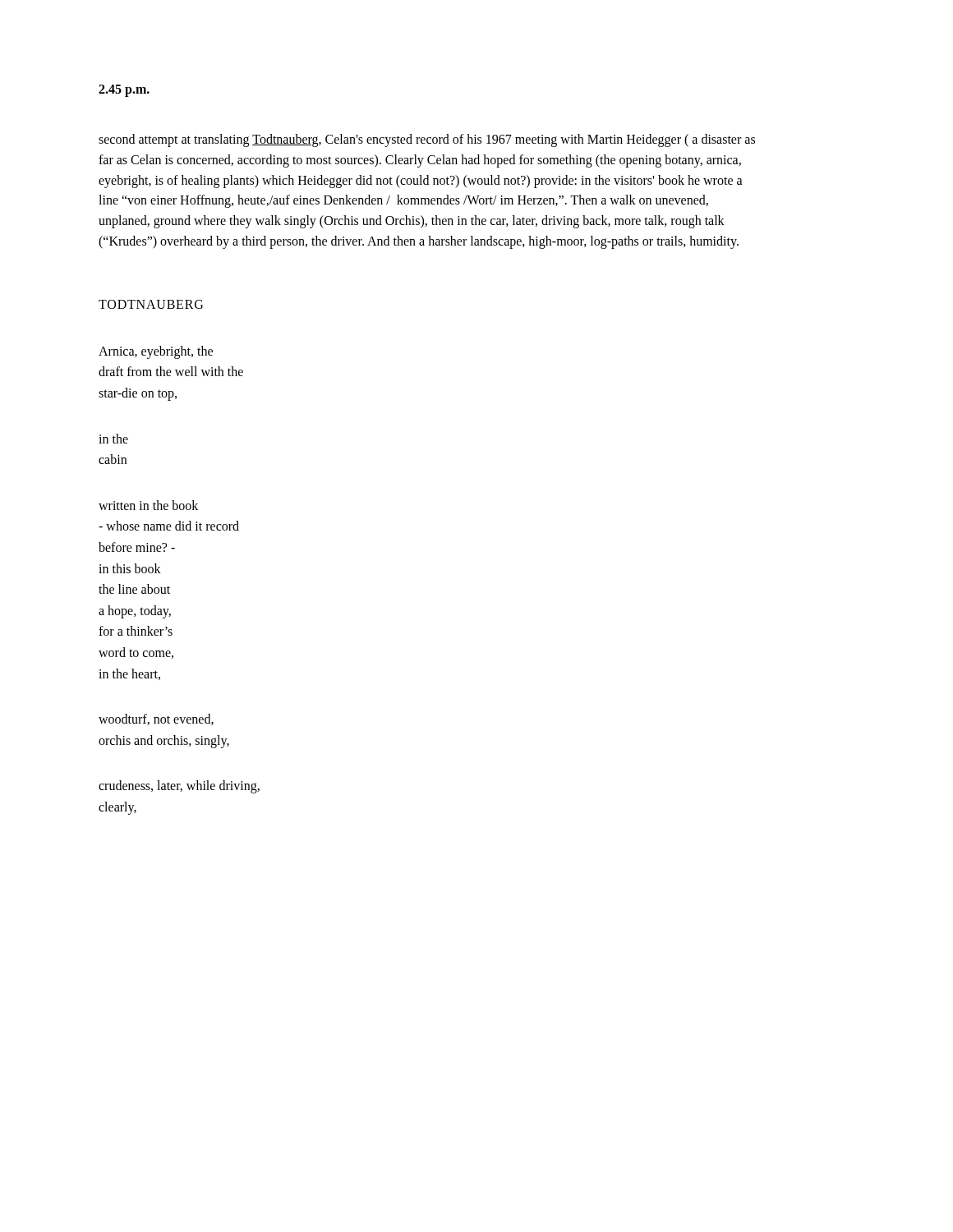This screenshot has height=1232, width=953.
Task: Point to the text starting "woodturf, not evened, orchis and orchis,"
Action: [x=164, y=730]
